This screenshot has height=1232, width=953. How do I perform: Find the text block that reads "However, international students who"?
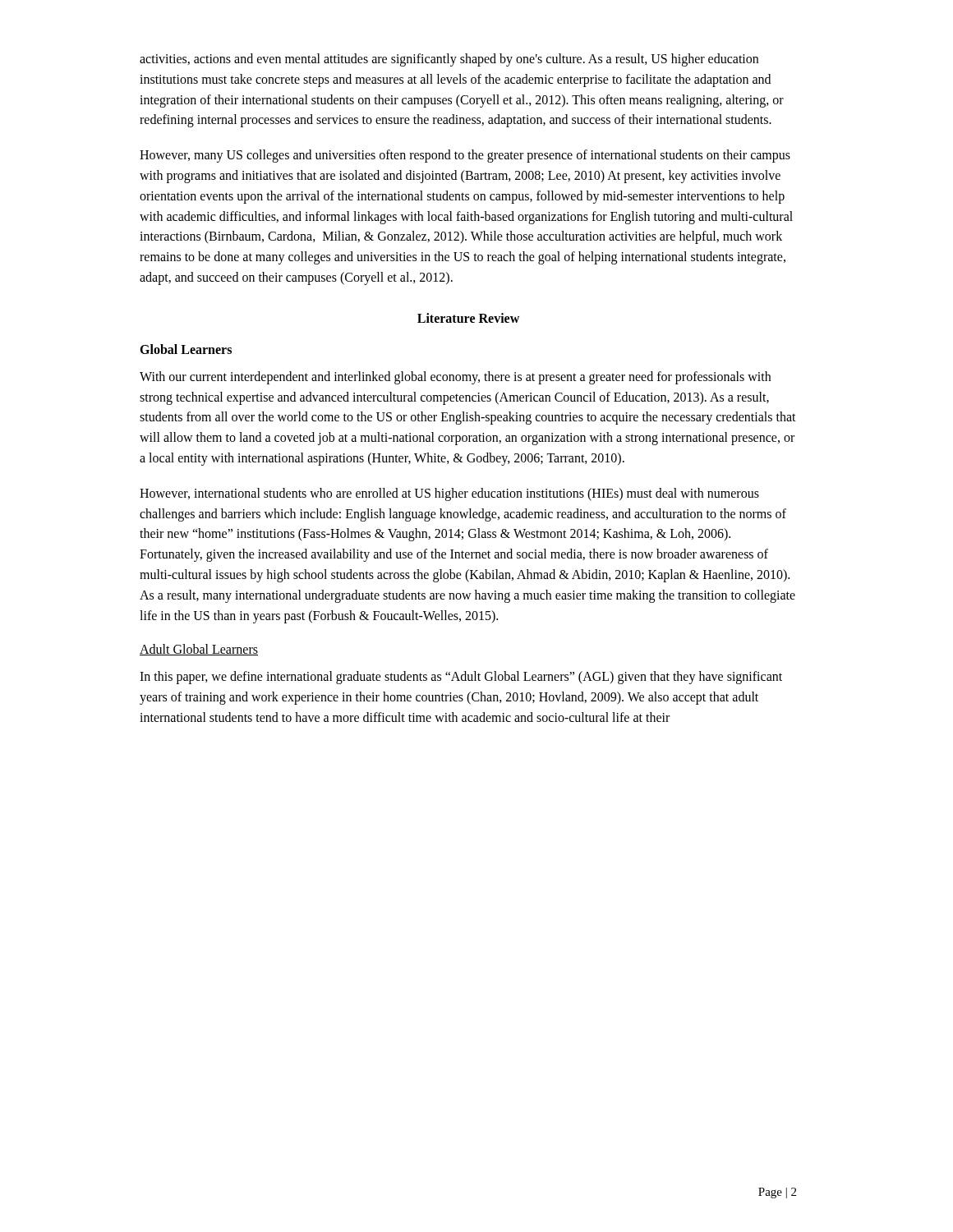click(468, 554)
